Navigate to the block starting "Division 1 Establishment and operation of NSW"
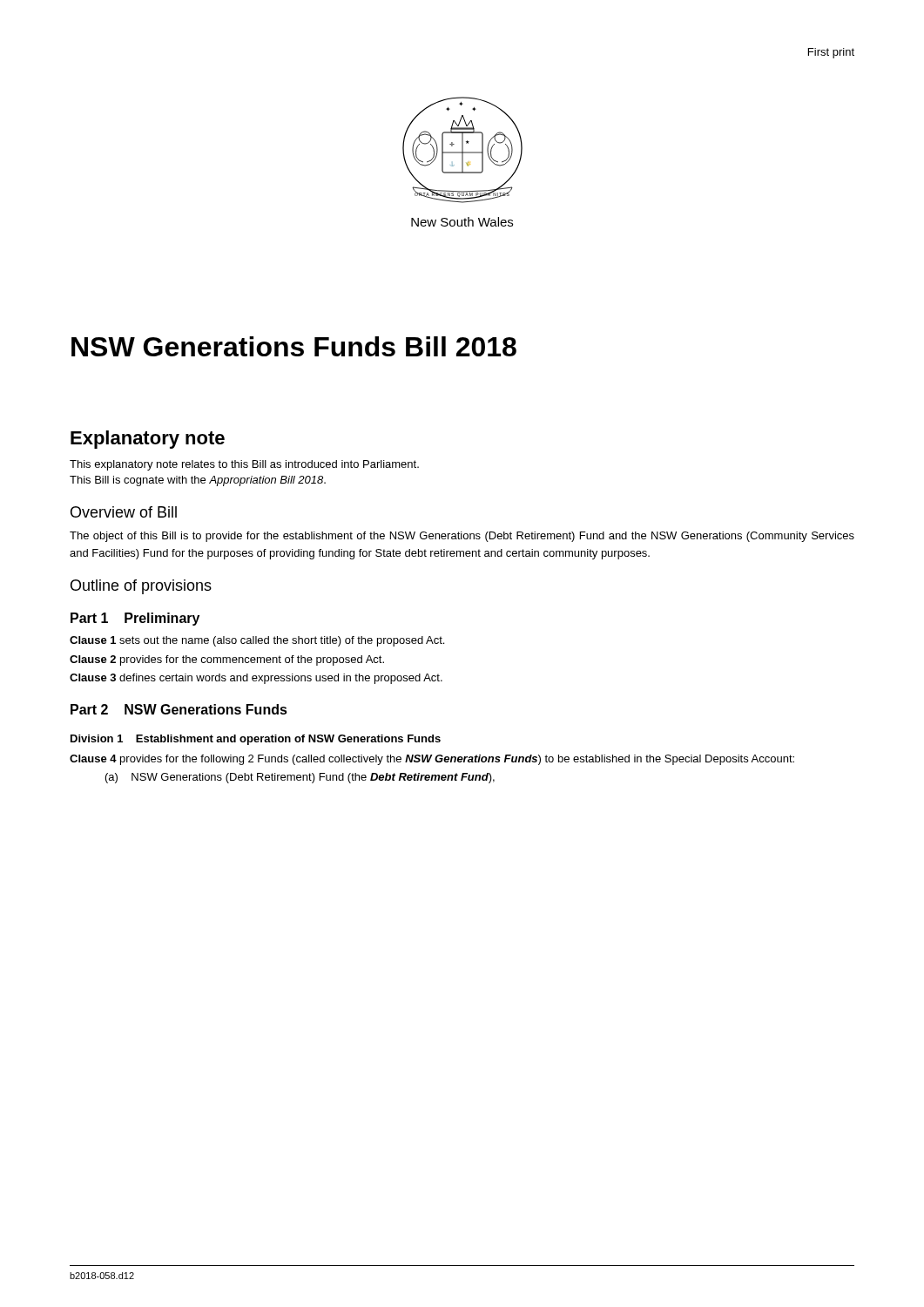Viewport: 924px width, 1307px height. click(255, 738)
